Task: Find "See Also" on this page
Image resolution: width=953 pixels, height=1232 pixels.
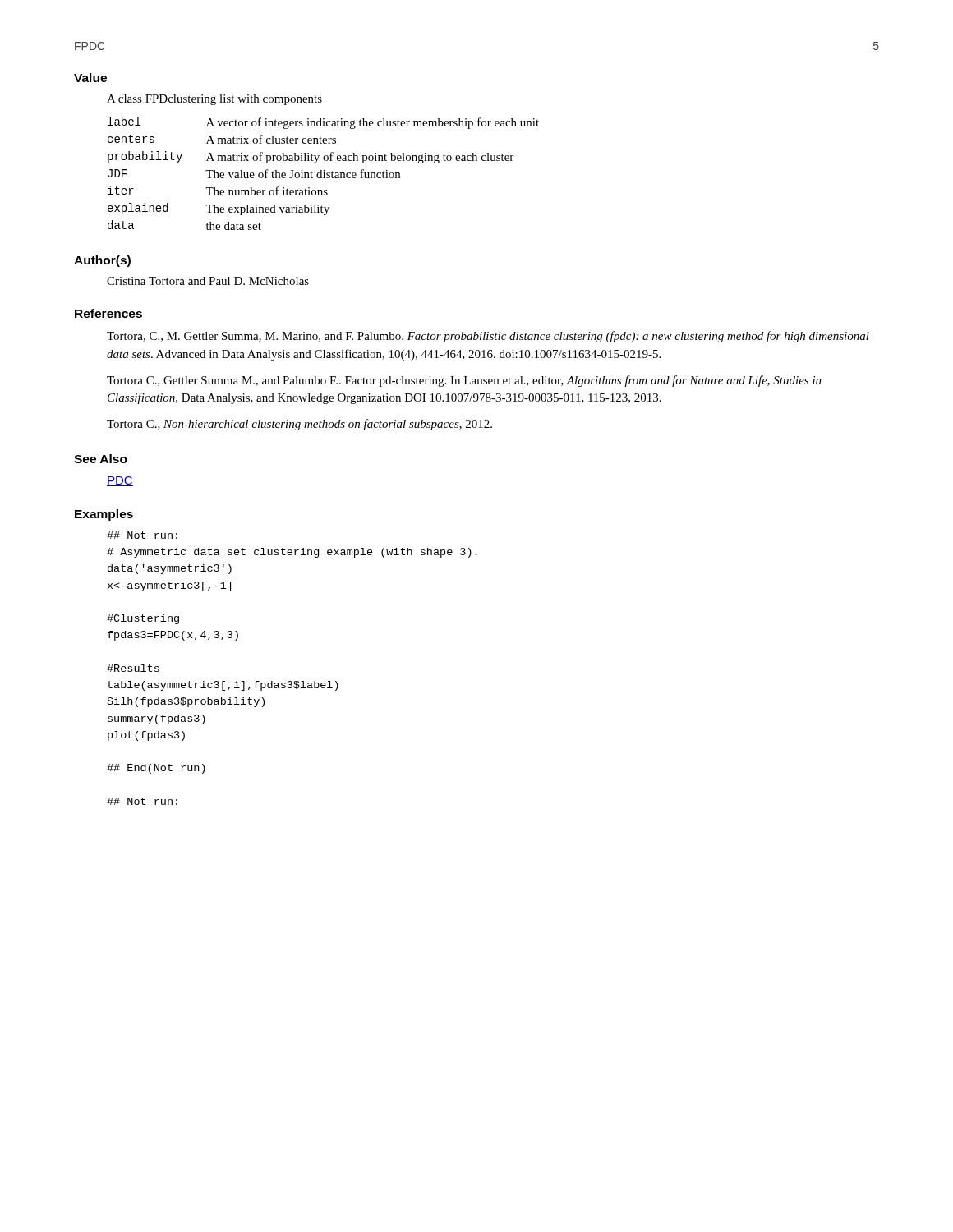Action: point(101,458)
